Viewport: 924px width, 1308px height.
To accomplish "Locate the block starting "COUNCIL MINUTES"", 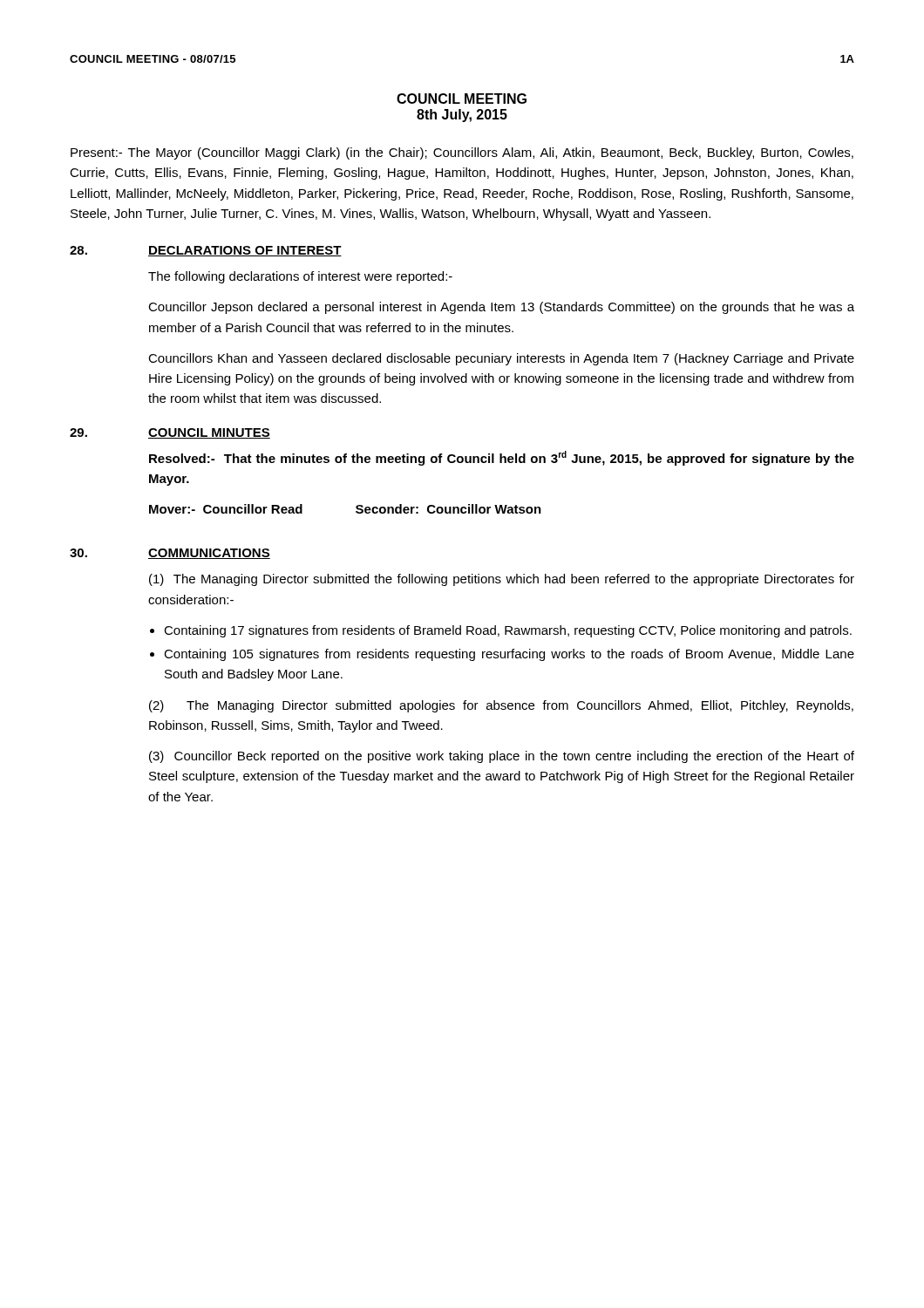I will tap(209, 432).
